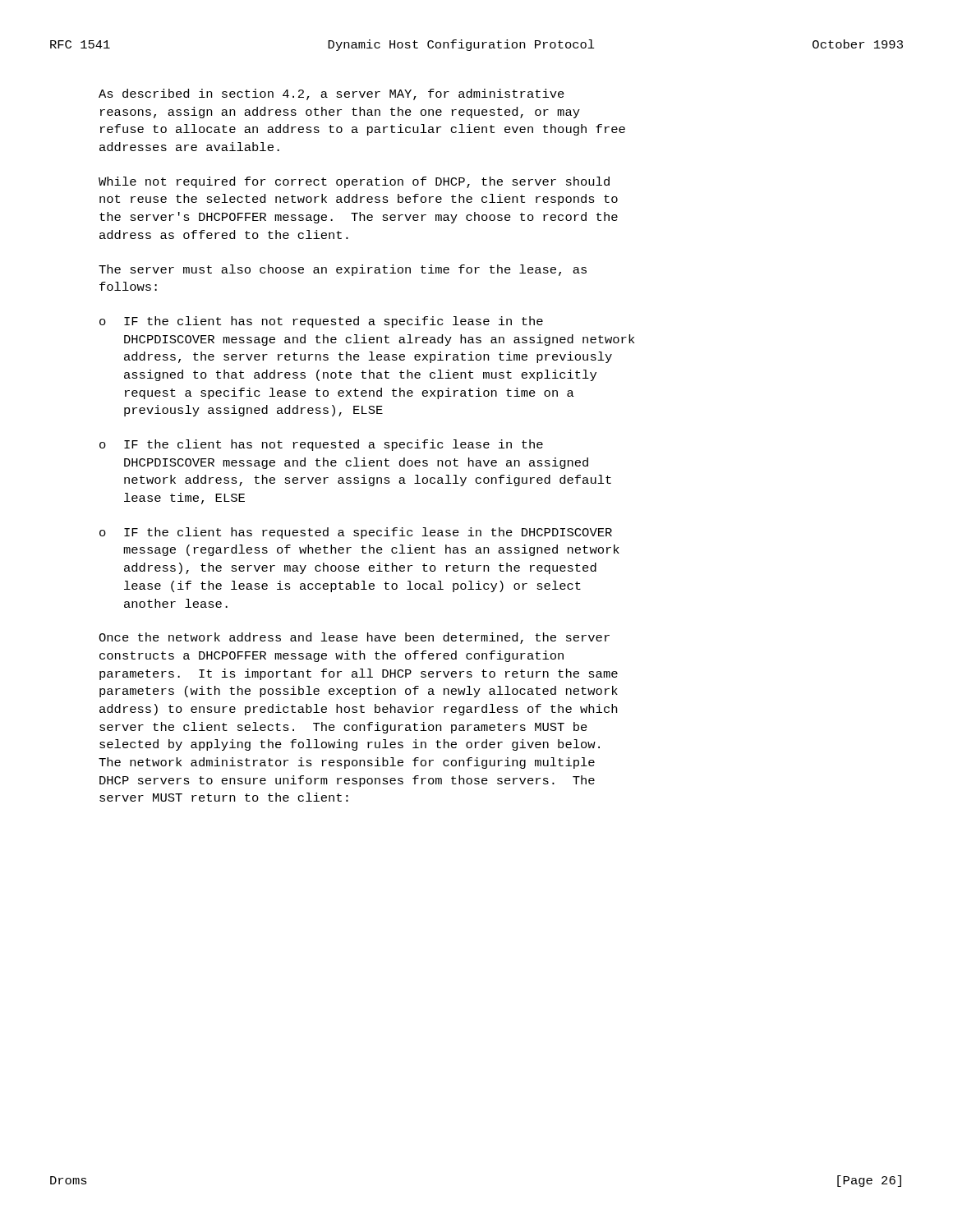The width and height of the screenshot is (953, 1232).
Task: Point to the element starting "o IF the client has requested"
Action: pos(481,569)
